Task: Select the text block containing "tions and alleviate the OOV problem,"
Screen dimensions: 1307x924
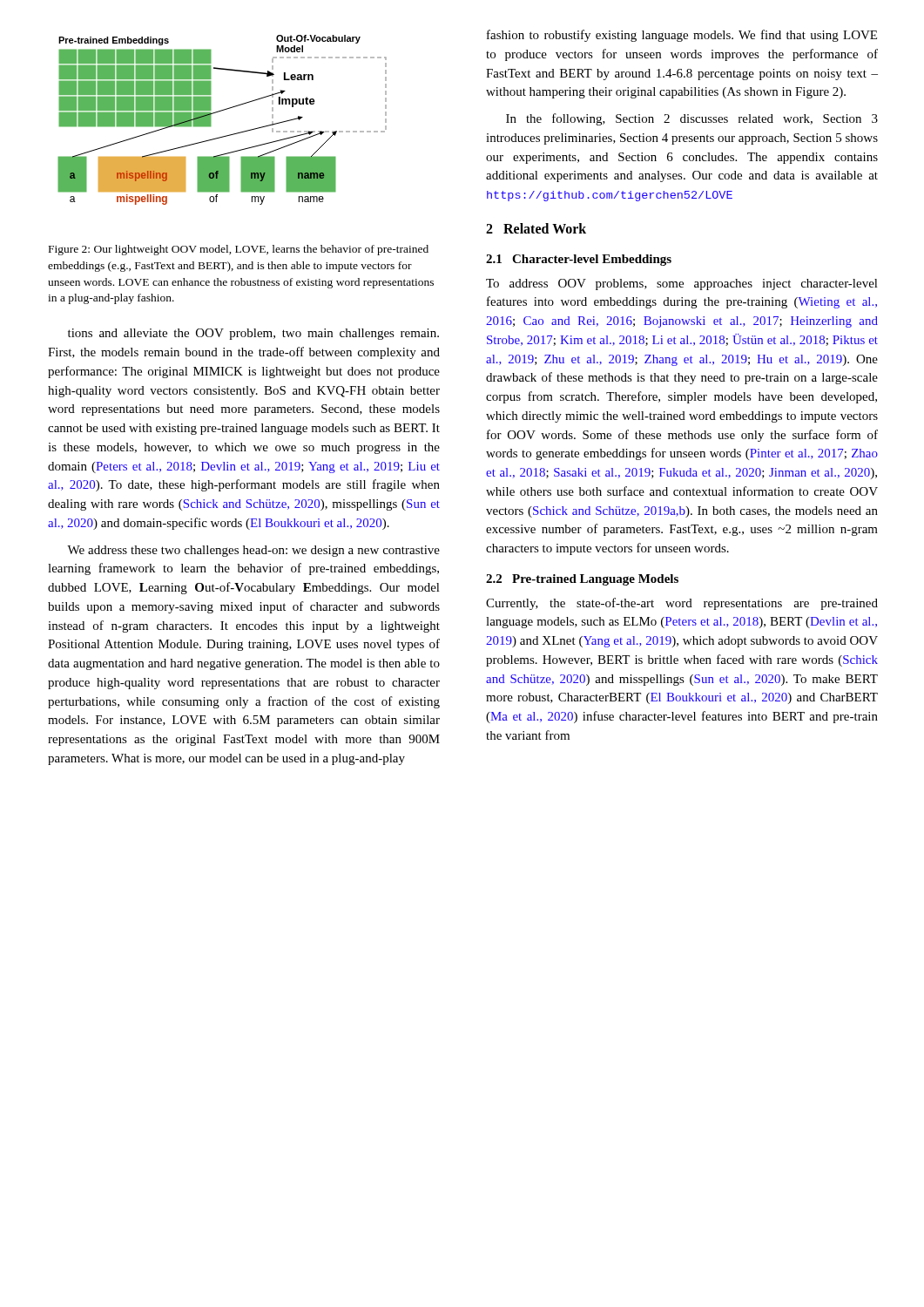Action: (244, 546)
